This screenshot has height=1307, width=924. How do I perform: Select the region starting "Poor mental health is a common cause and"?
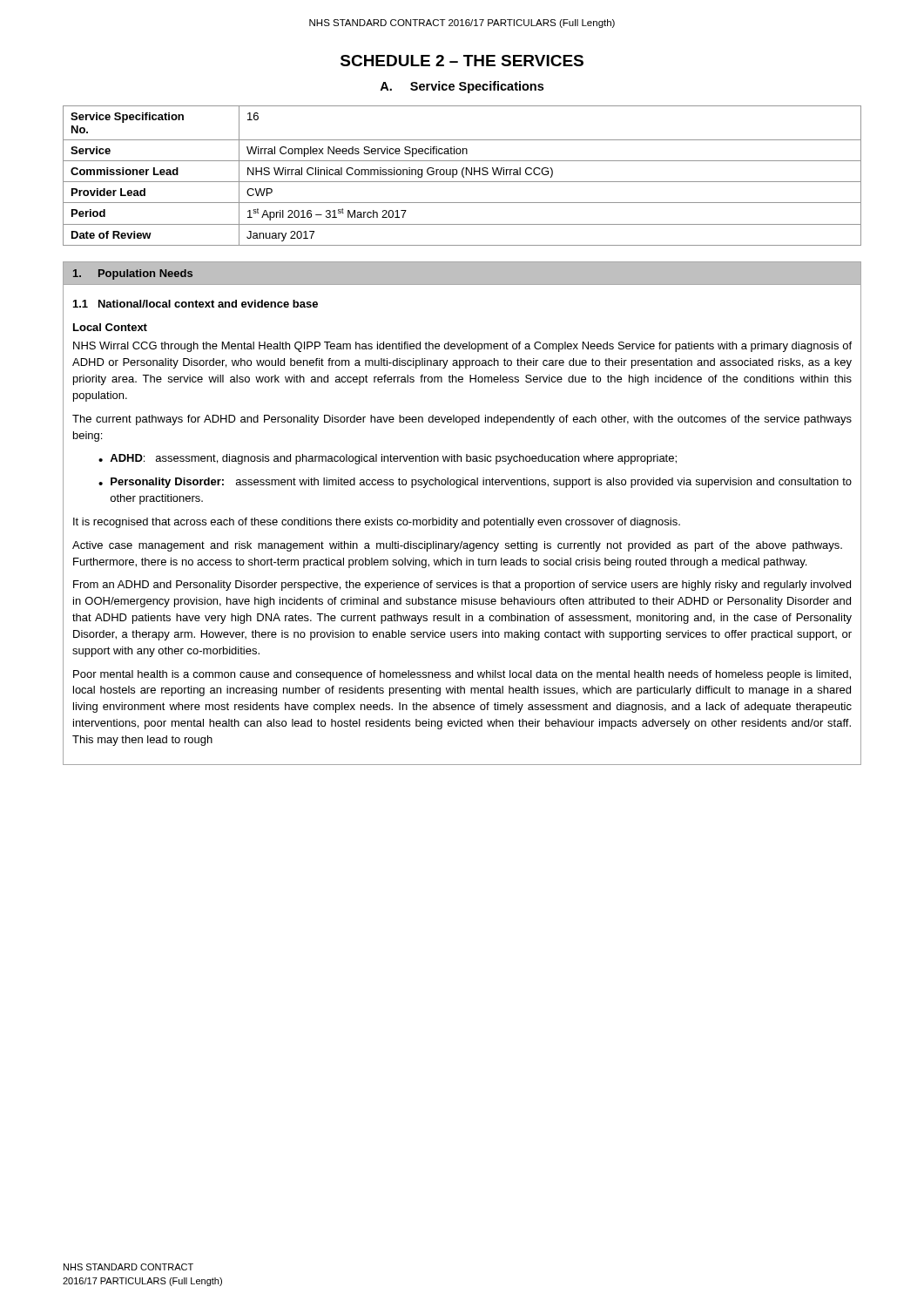pyautogui.click(x=462, y=706)
